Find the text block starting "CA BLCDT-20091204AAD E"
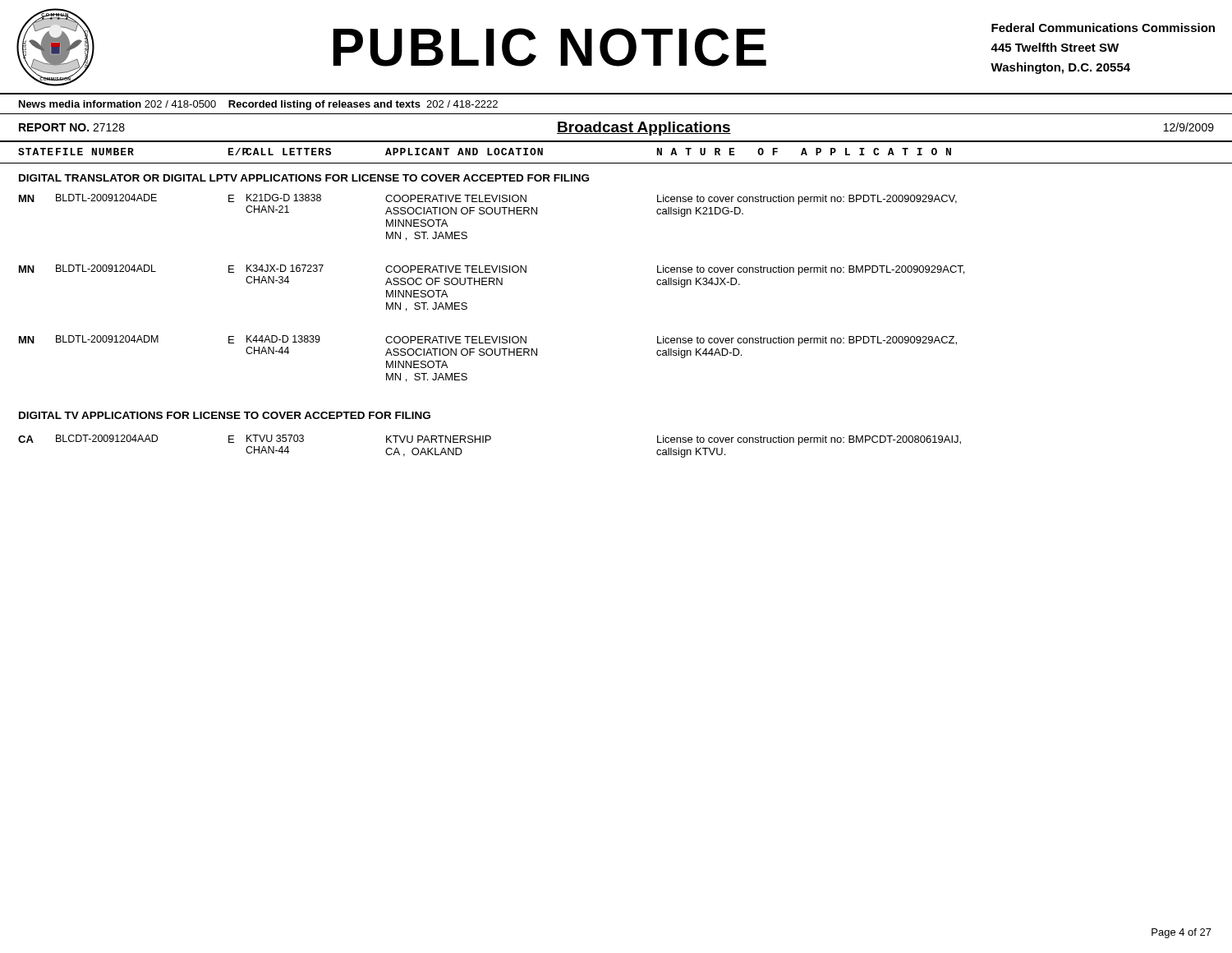Image resolution: width=1232 pixels, height=953 pixels. coord(85,442)
